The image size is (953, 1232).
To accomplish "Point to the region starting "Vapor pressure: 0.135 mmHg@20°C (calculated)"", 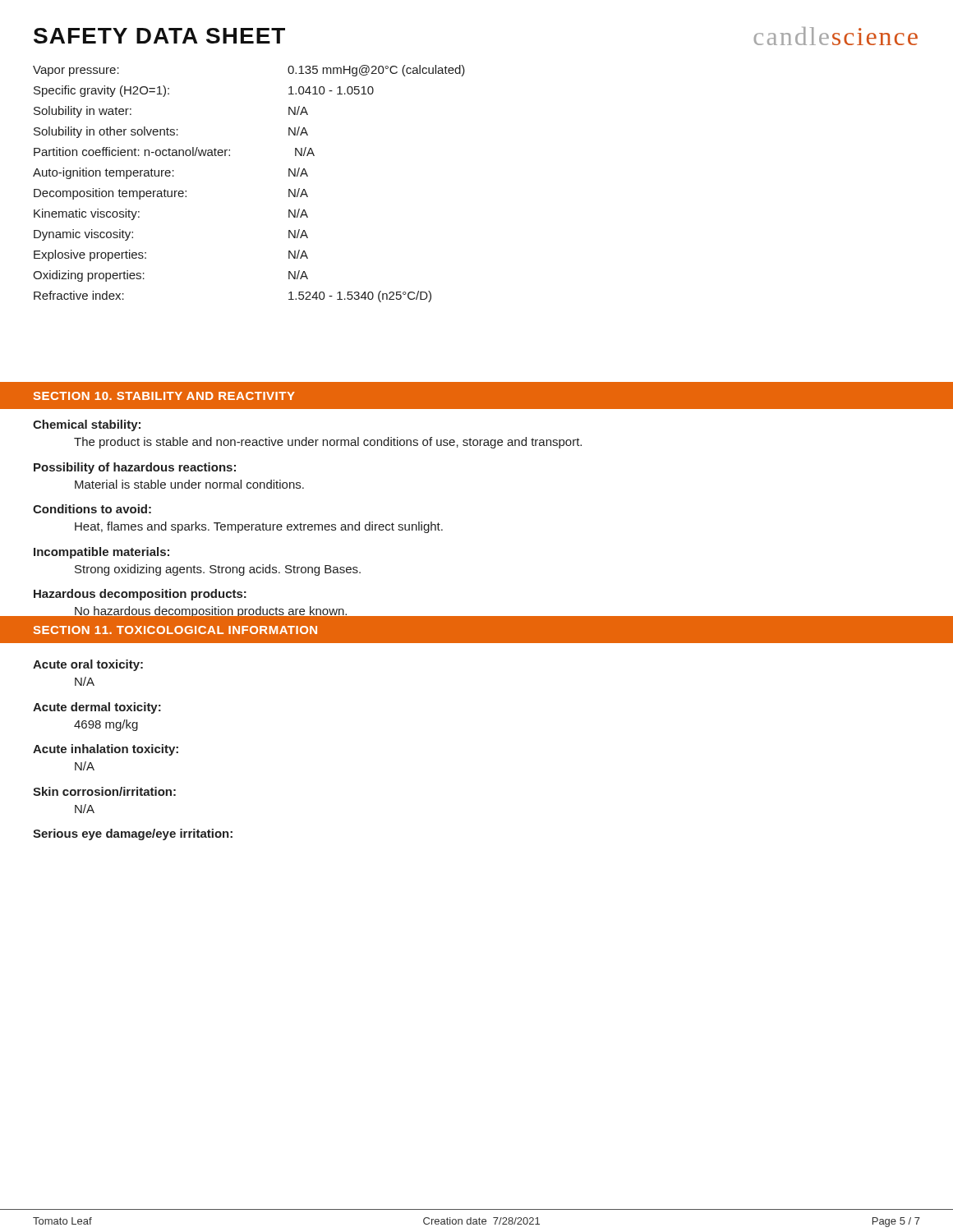I will tap(70, 70).
